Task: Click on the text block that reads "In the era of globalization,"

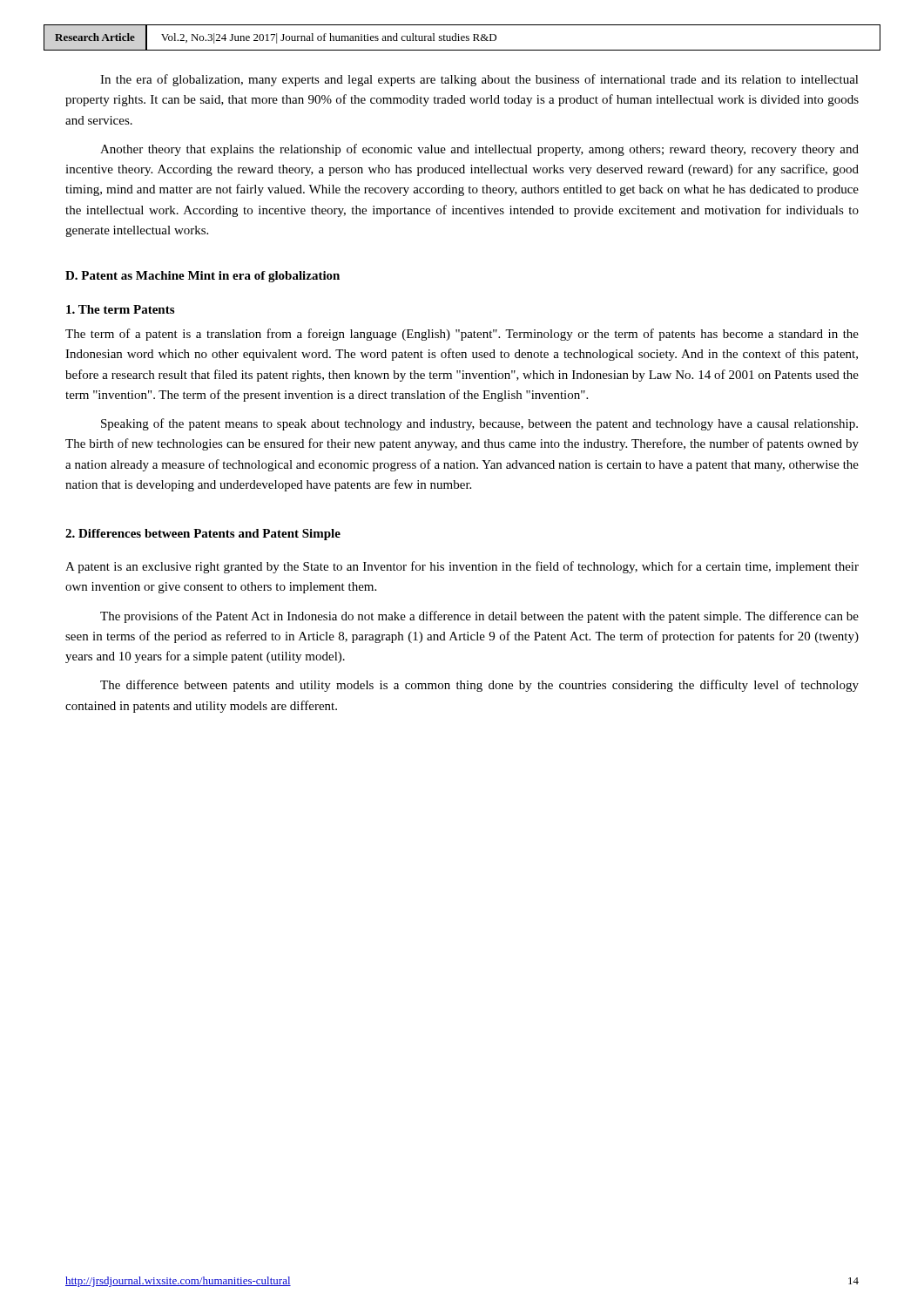Action: [462, 100]
